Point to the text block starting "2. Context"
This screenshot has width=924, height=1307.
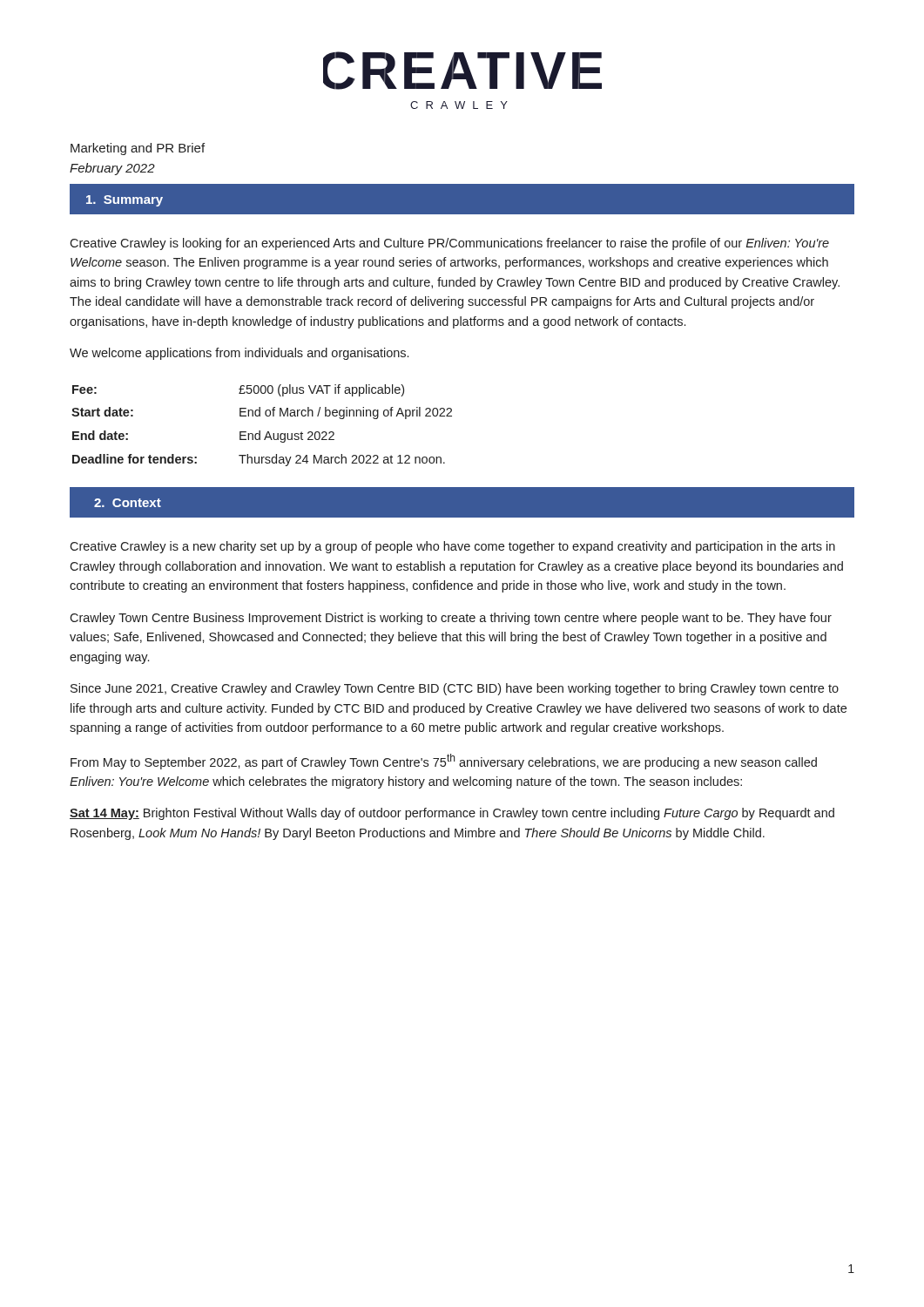[127, 503]
